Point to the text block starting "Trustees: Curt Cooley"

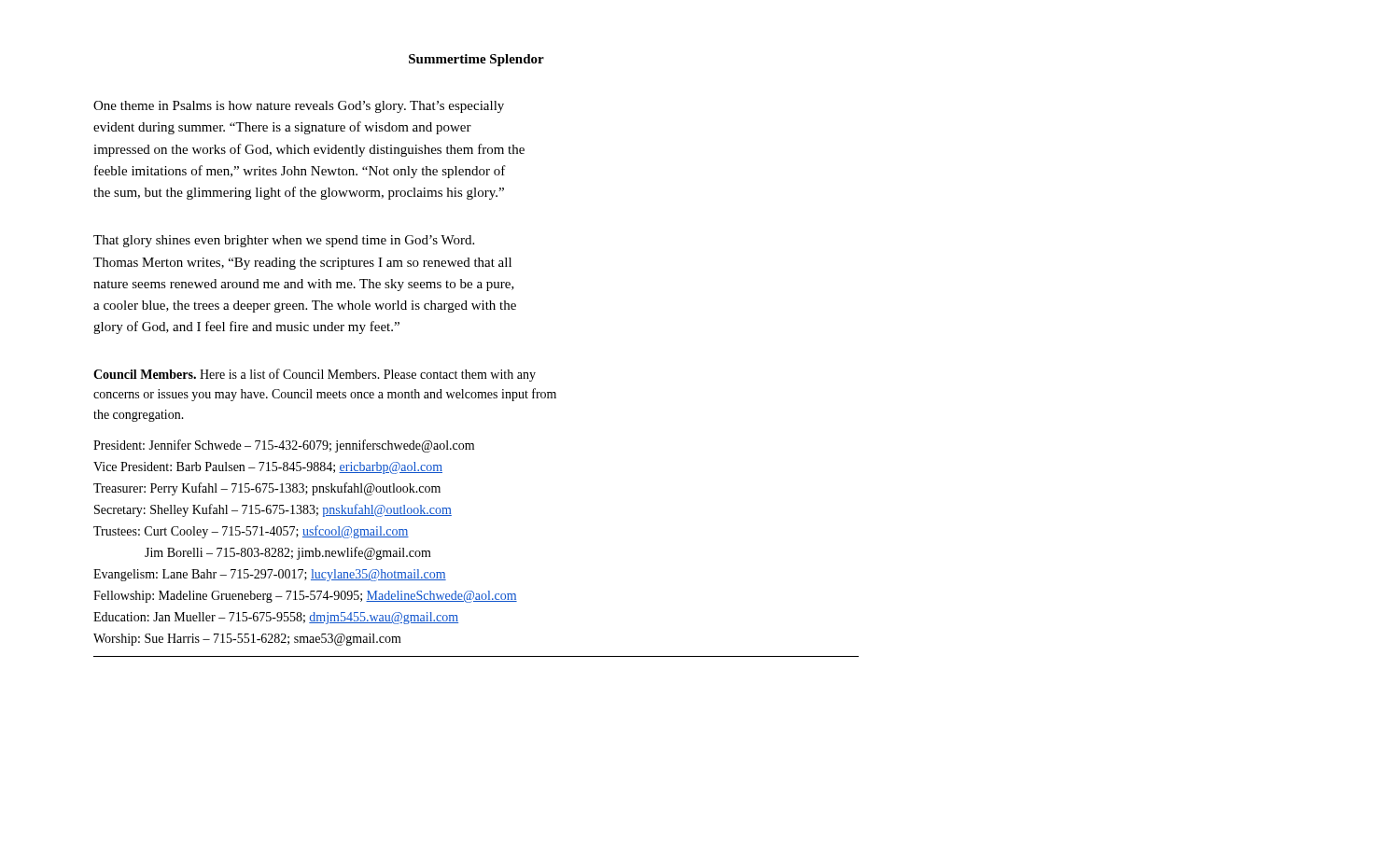[x=251, y=531]
